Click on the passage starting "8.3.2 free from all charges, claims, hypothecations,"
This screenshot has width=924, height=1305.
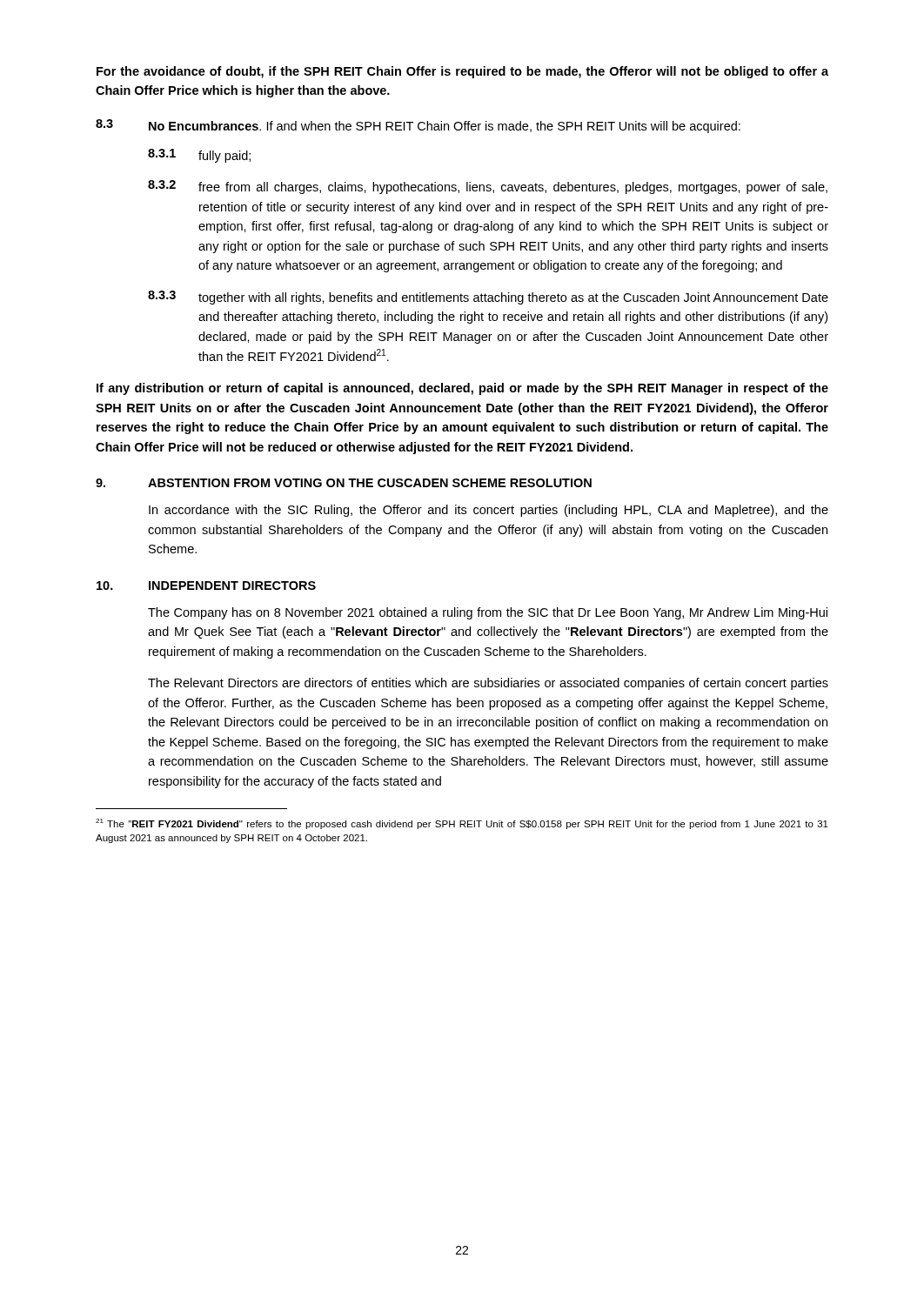(x=488, y=227)
